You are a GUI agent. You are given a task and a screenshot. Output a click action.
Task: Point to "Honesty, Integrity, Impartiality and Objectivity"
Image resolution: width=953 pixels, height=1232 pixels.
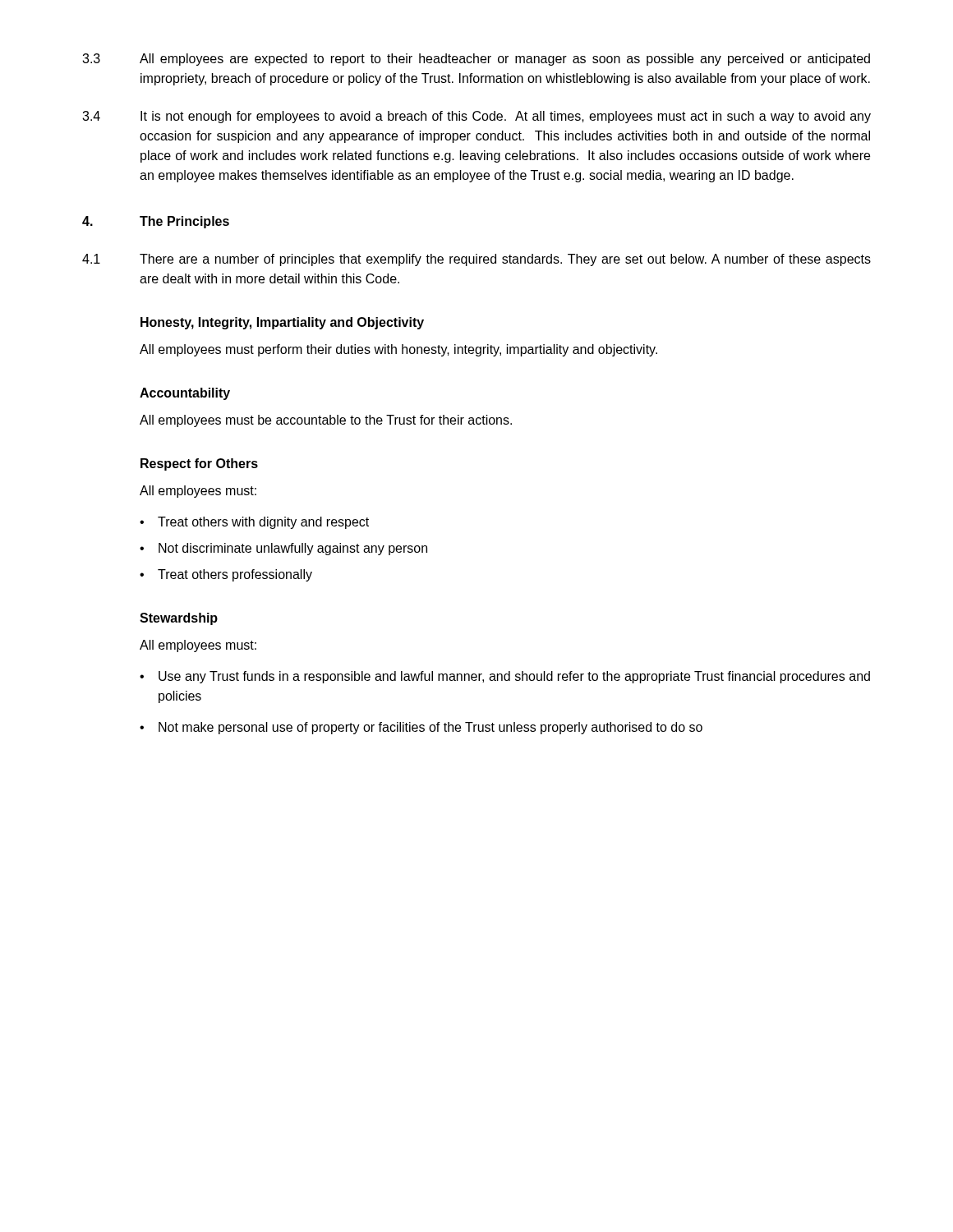pyautogui.click(x=282, y=322)
